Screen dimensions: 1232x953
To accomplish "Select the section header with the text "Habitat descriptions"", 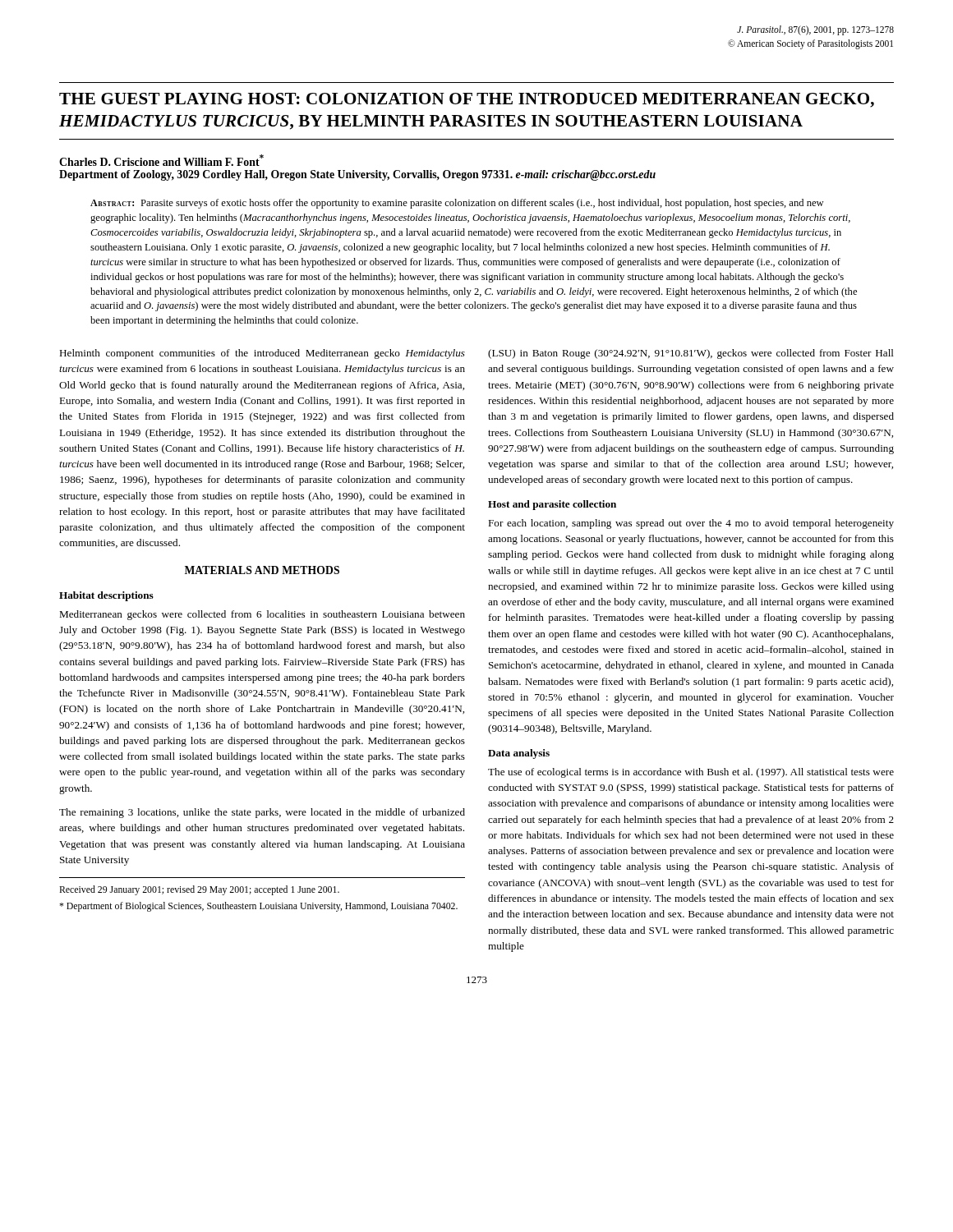I will 106,595.
